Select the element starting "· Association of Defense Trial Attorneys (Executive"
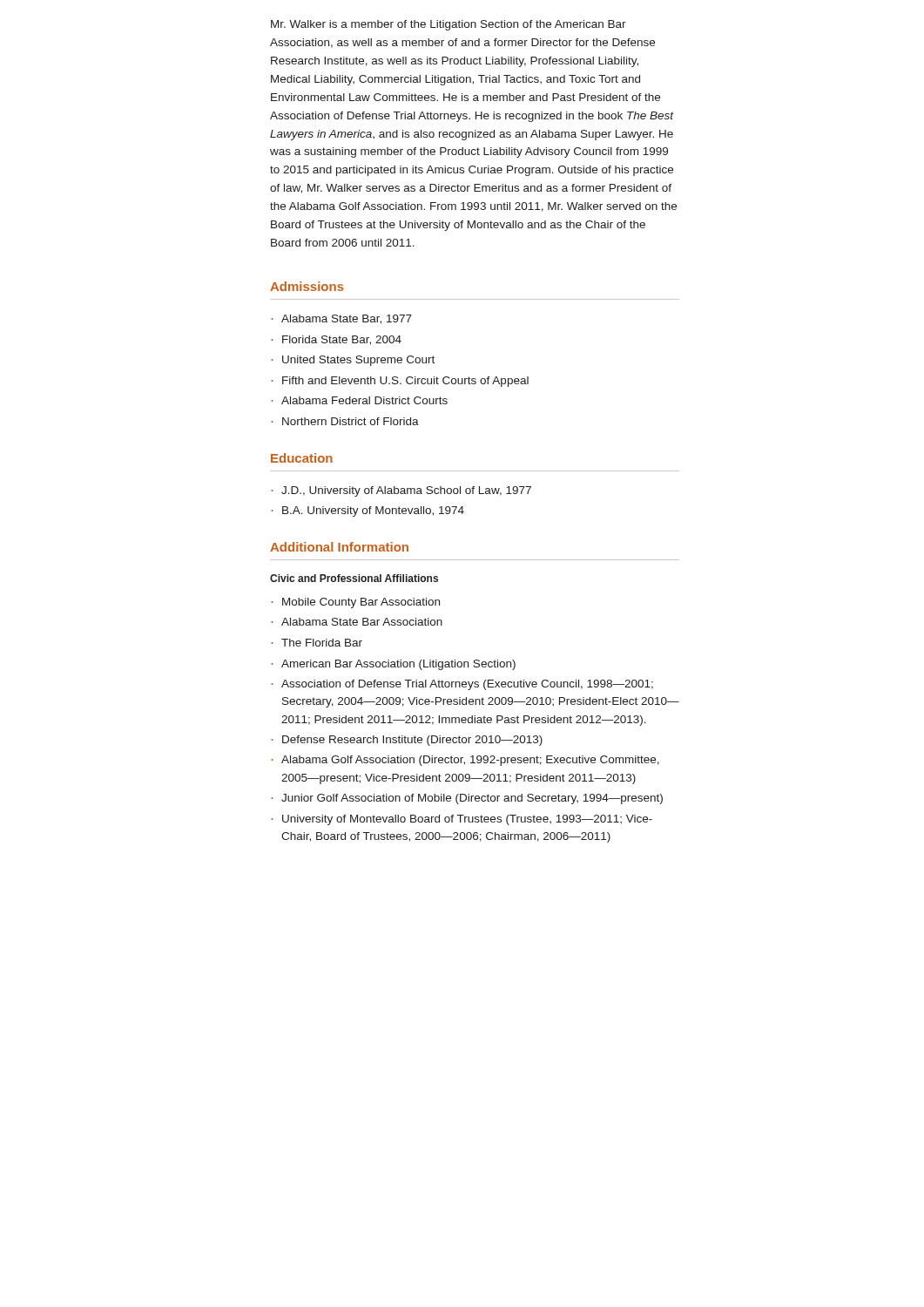924x1307 pixels. click(475, 702)
